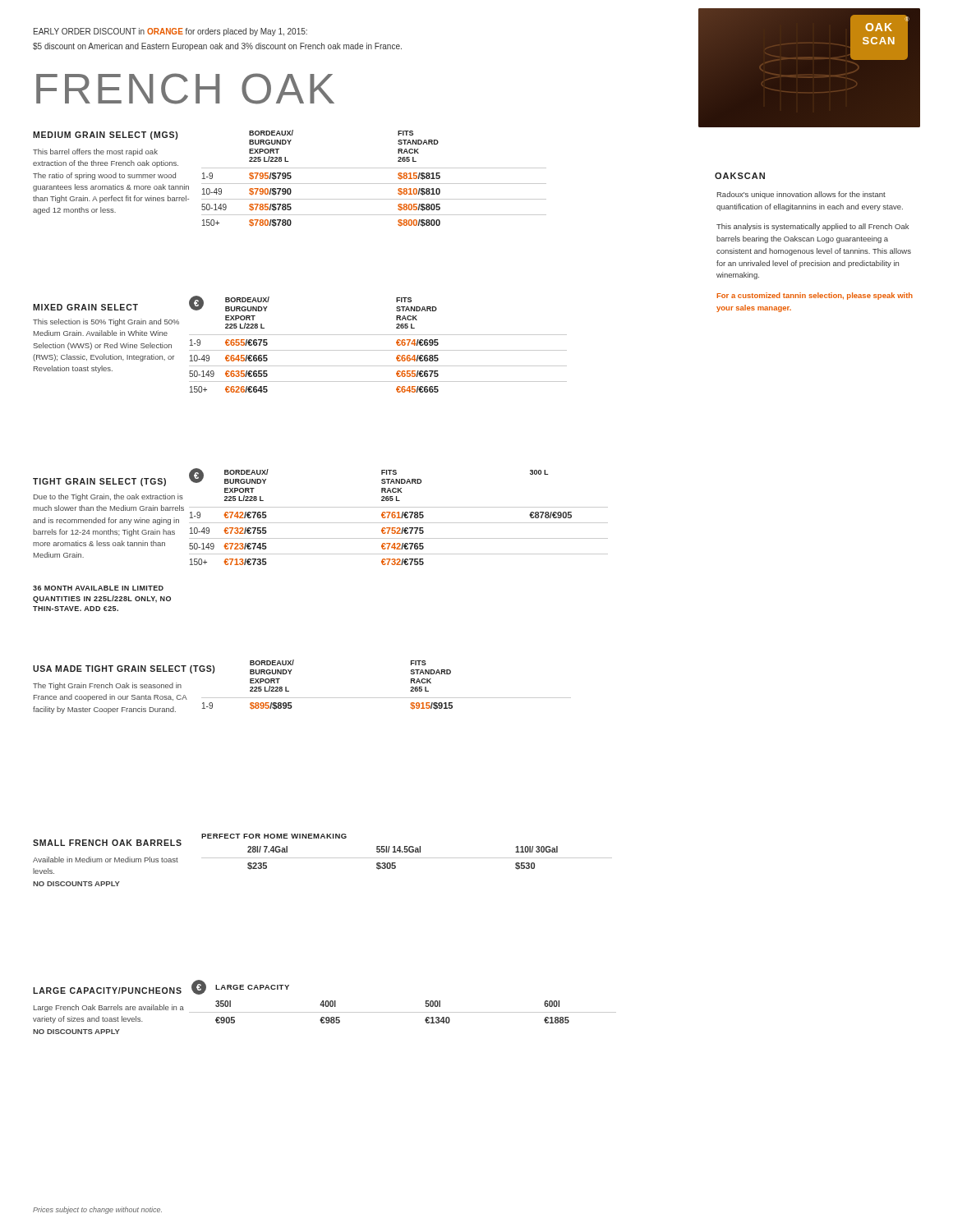Where is the section header that starts "SMALL FRENCH OAK"?
The image size is (953, 1232).
(x=127, y=843)
